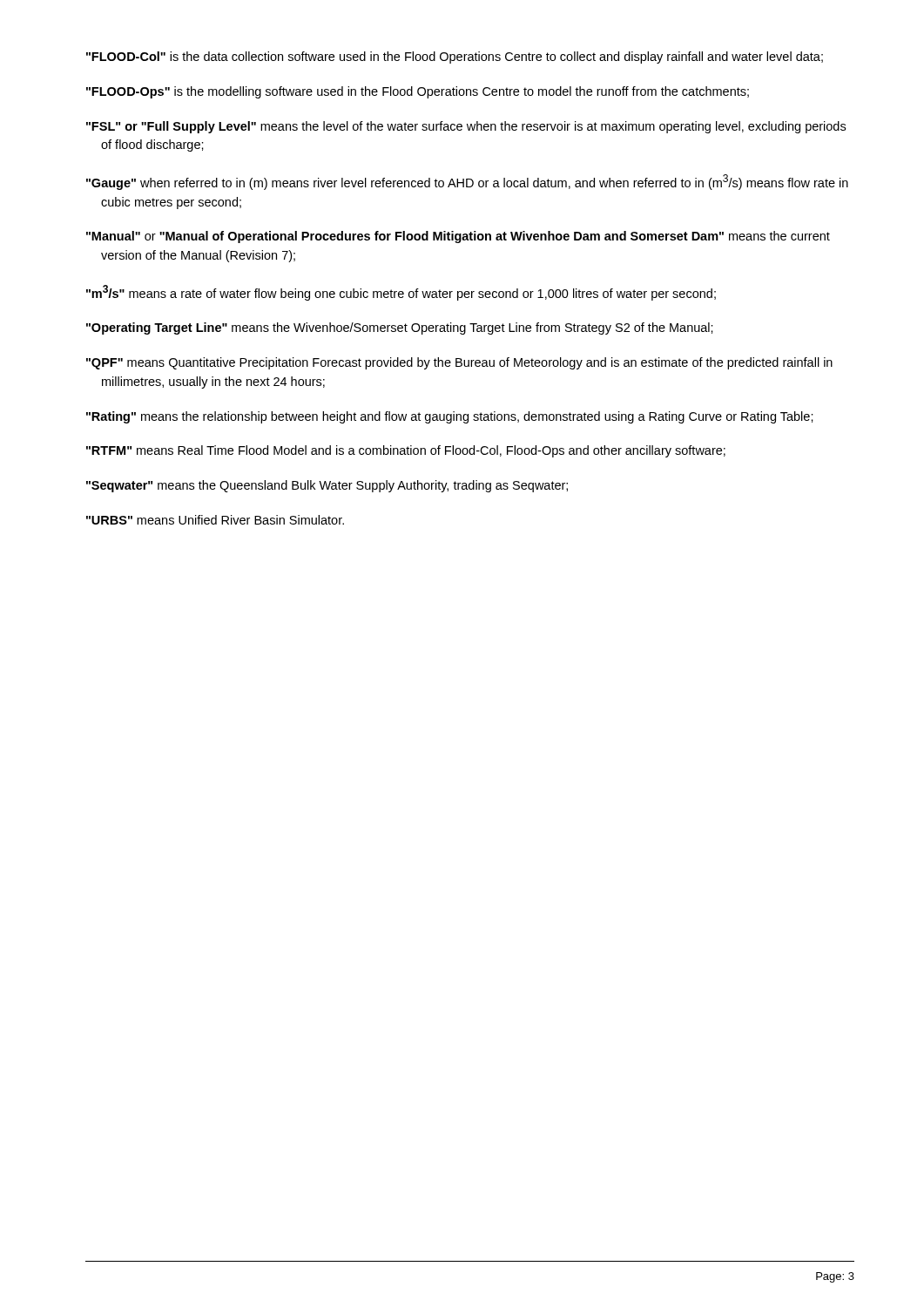Find the region starting ""Rating" means the relationship between height"
This screenshot has height=1307, width=924.
pos(450,416)
